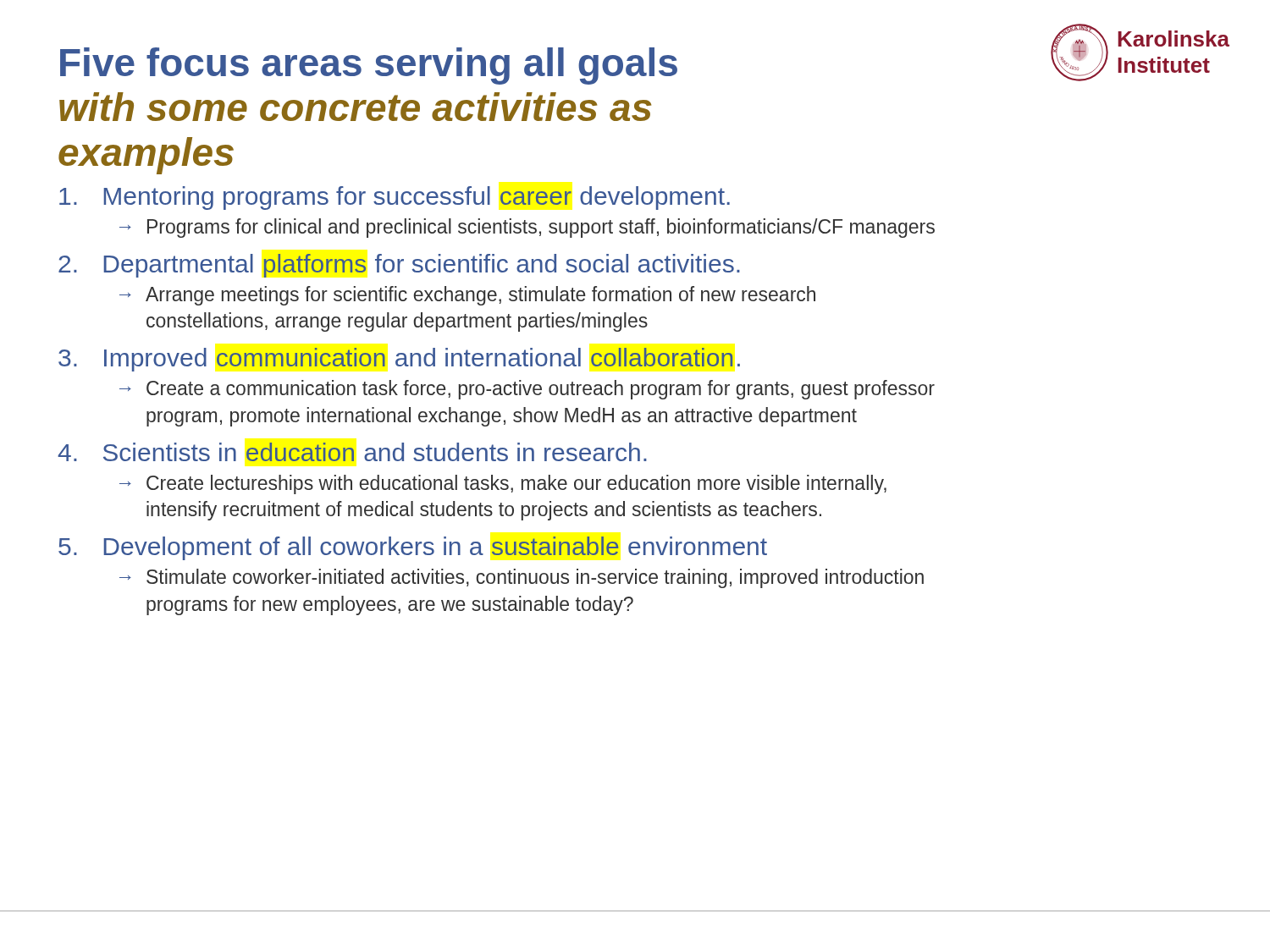The width and height of the screenshot is (1270, 952).
Task: Locate the logo
Action: tap(1140, 52)
